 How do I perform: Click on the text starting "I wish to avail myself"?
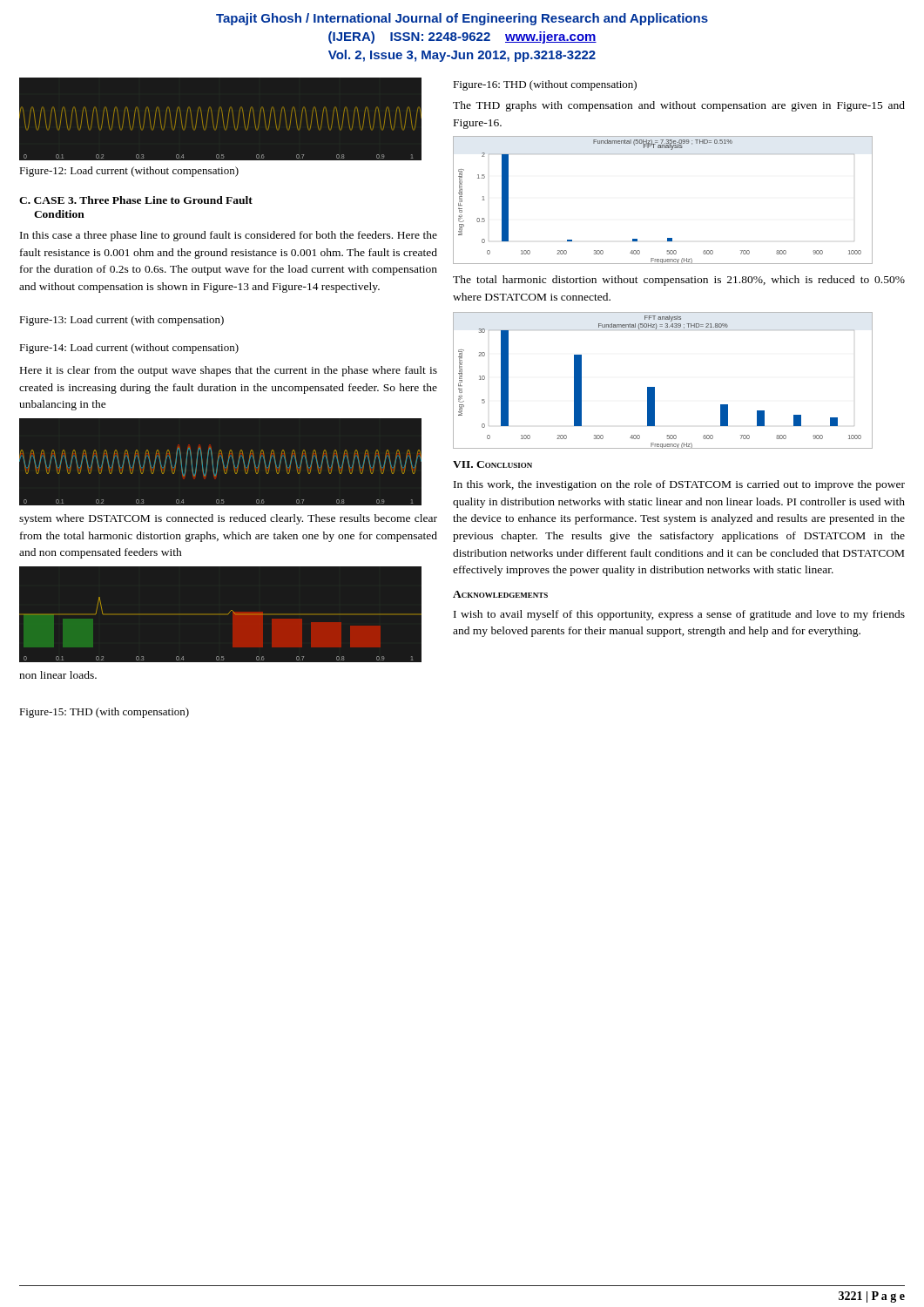point(679,622)
